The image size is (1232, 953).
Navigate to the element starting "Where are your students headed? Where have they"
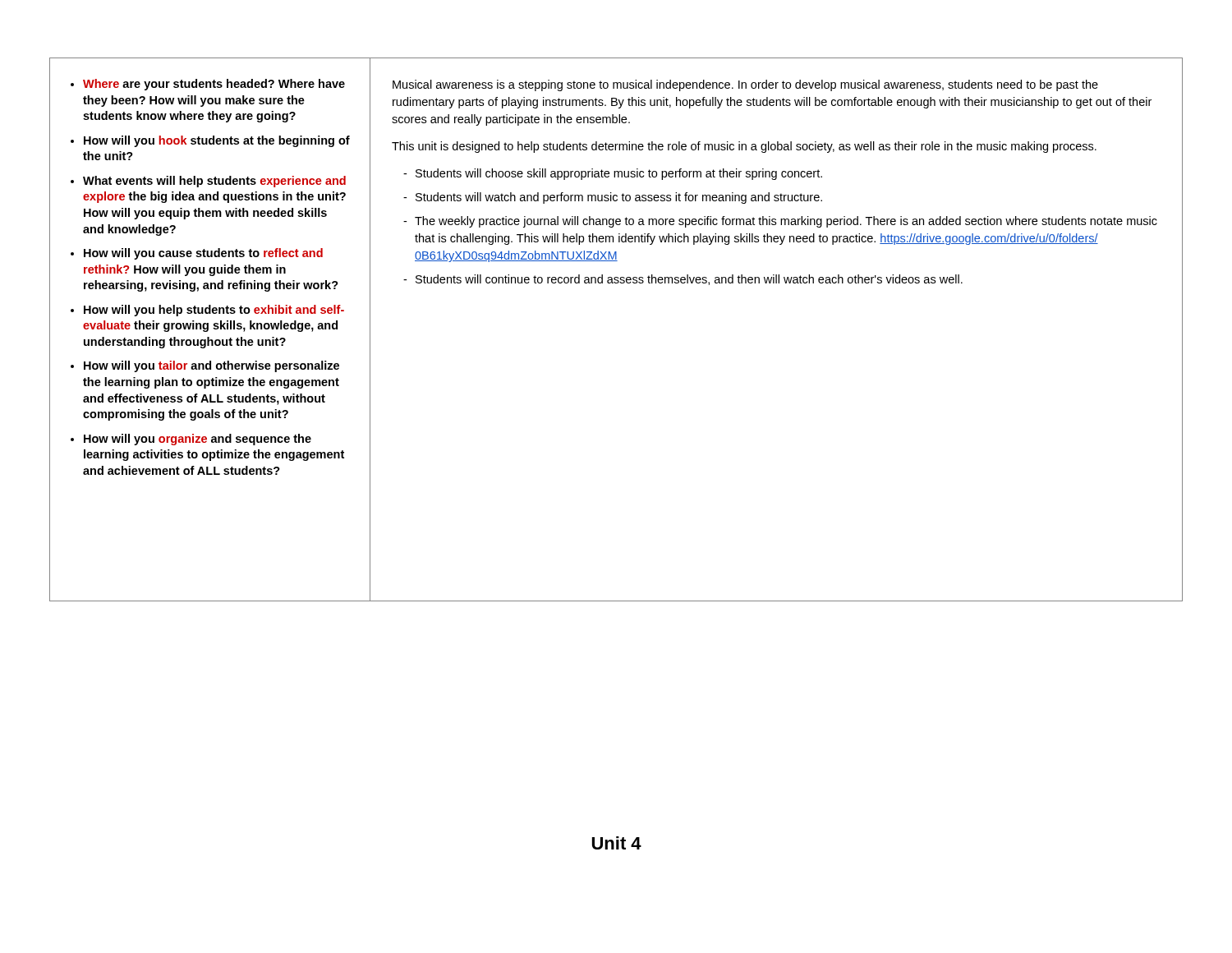[217, 101]
